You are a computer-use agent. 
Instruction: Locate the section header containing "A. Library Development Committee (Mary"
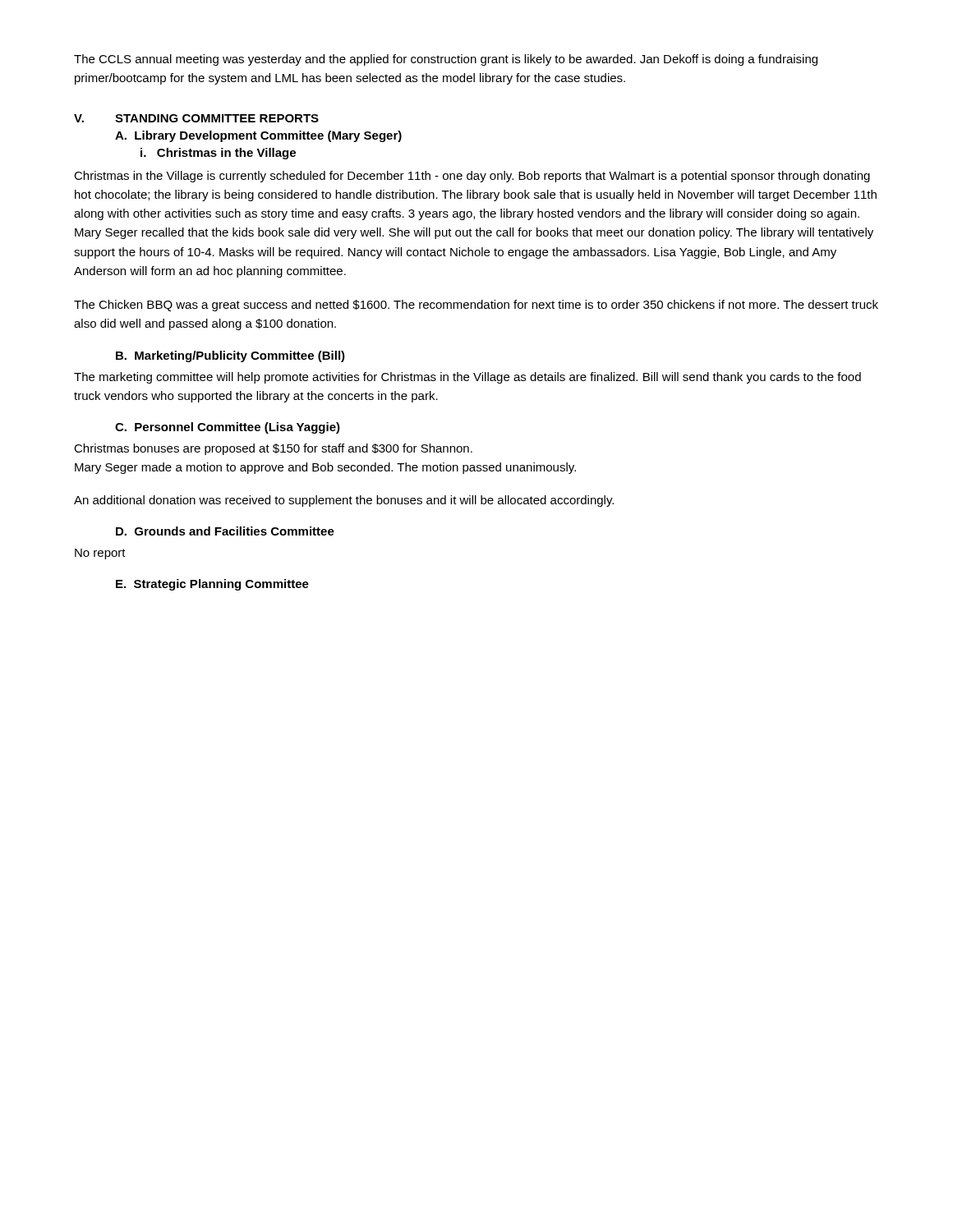click(x=259, y=135)
